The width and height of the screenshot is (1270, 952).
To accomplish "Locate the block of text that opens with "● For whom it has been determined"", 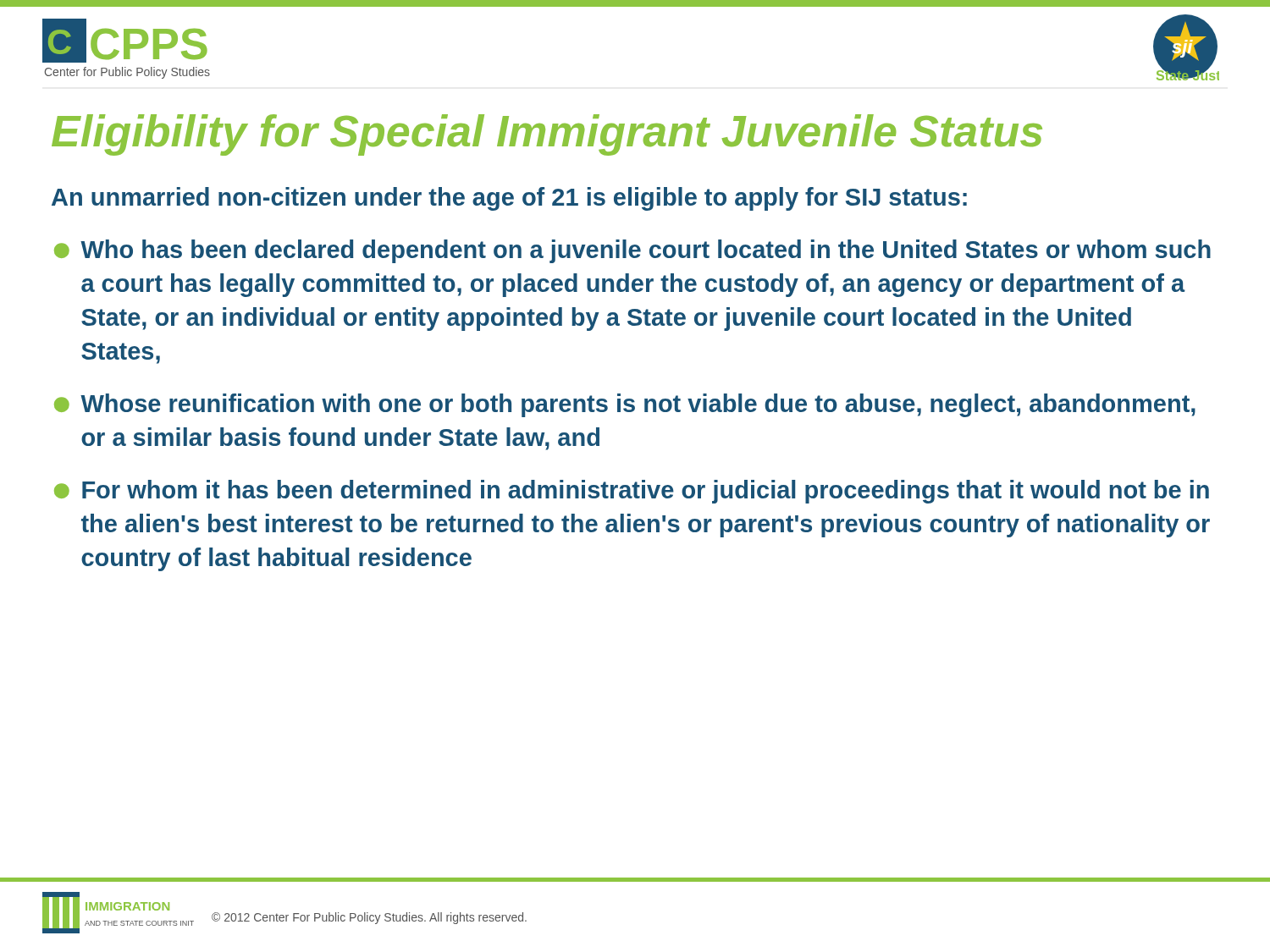I will 635,524.
